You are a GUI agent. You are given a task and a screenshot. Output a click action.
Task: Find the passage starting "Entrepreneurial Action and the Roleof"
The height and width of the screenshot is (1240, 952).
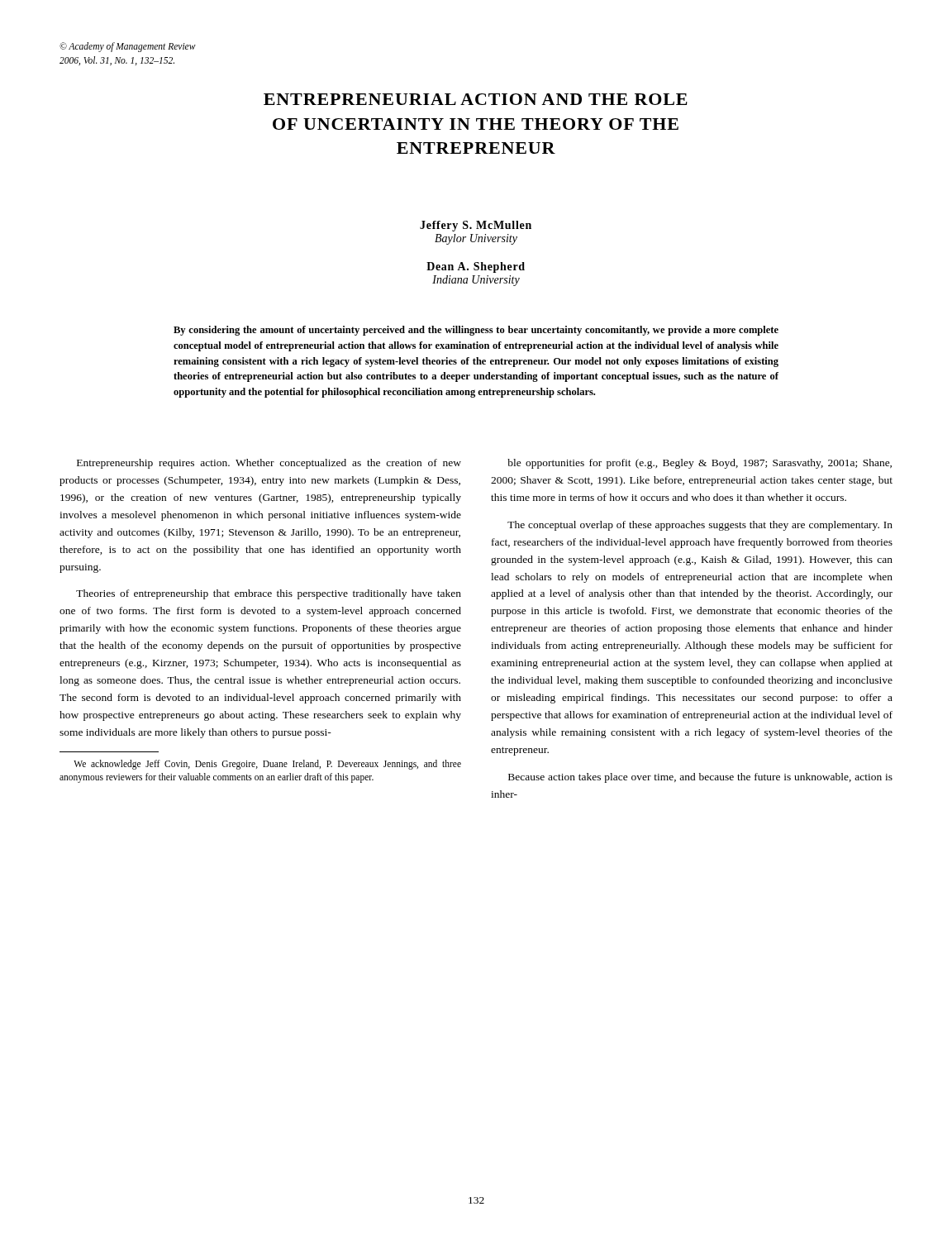(476, 124)
